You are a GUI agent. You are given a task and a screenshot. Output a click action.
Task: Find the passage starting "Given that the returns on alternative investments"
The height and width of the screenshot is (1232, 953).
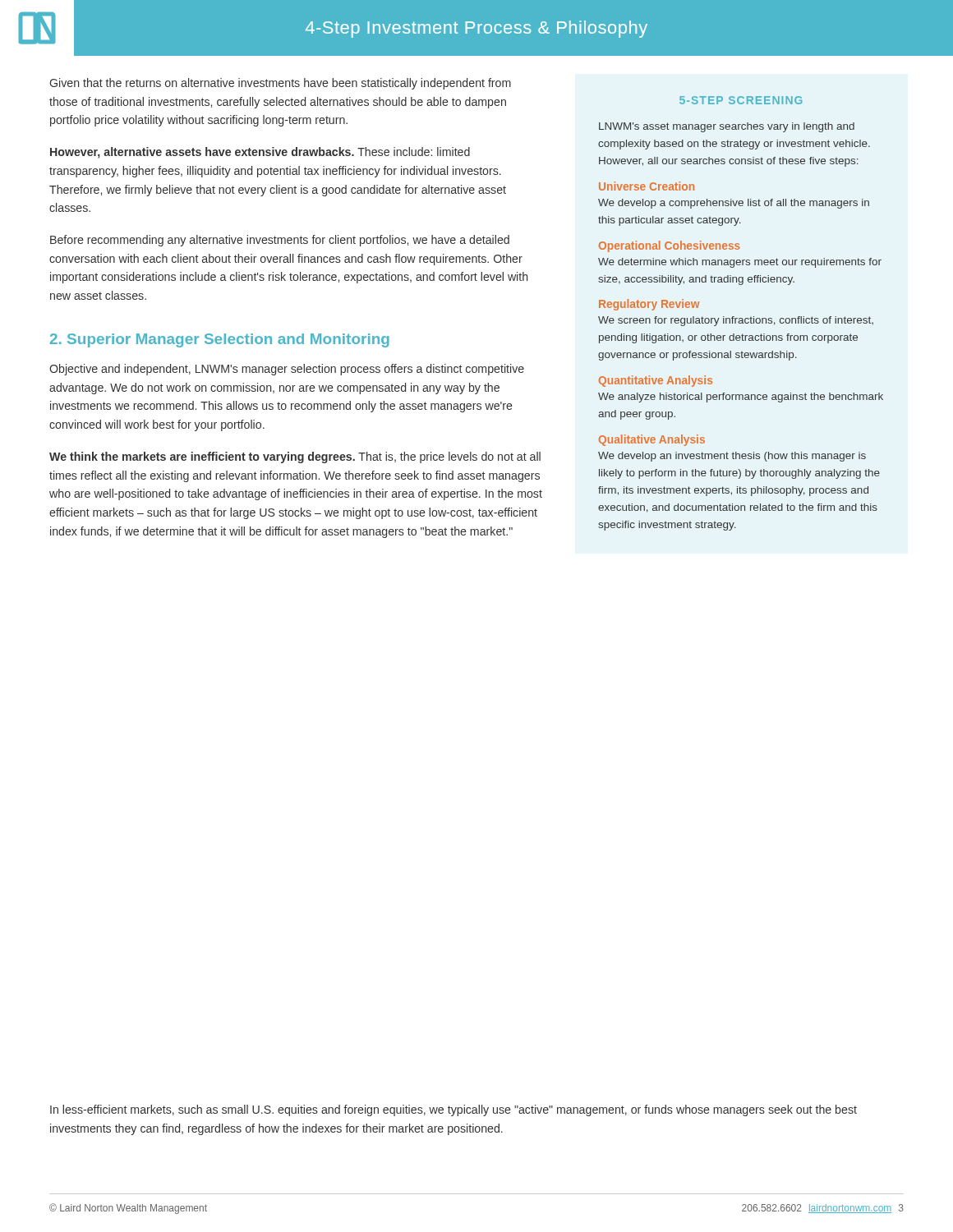pos(280,102)
